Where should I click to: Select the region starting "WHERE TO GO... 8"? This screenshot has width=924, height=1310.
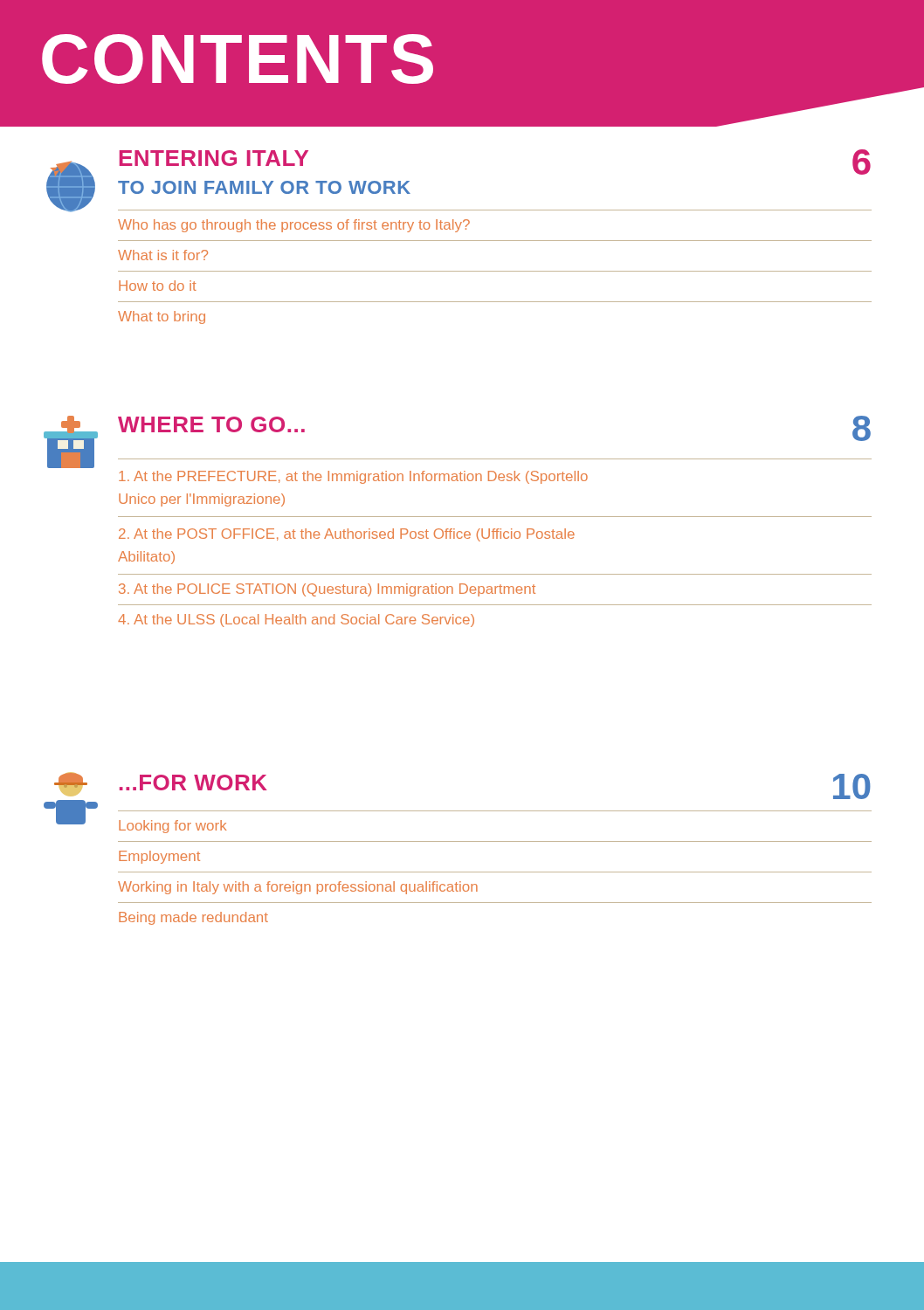coord(197,430)
